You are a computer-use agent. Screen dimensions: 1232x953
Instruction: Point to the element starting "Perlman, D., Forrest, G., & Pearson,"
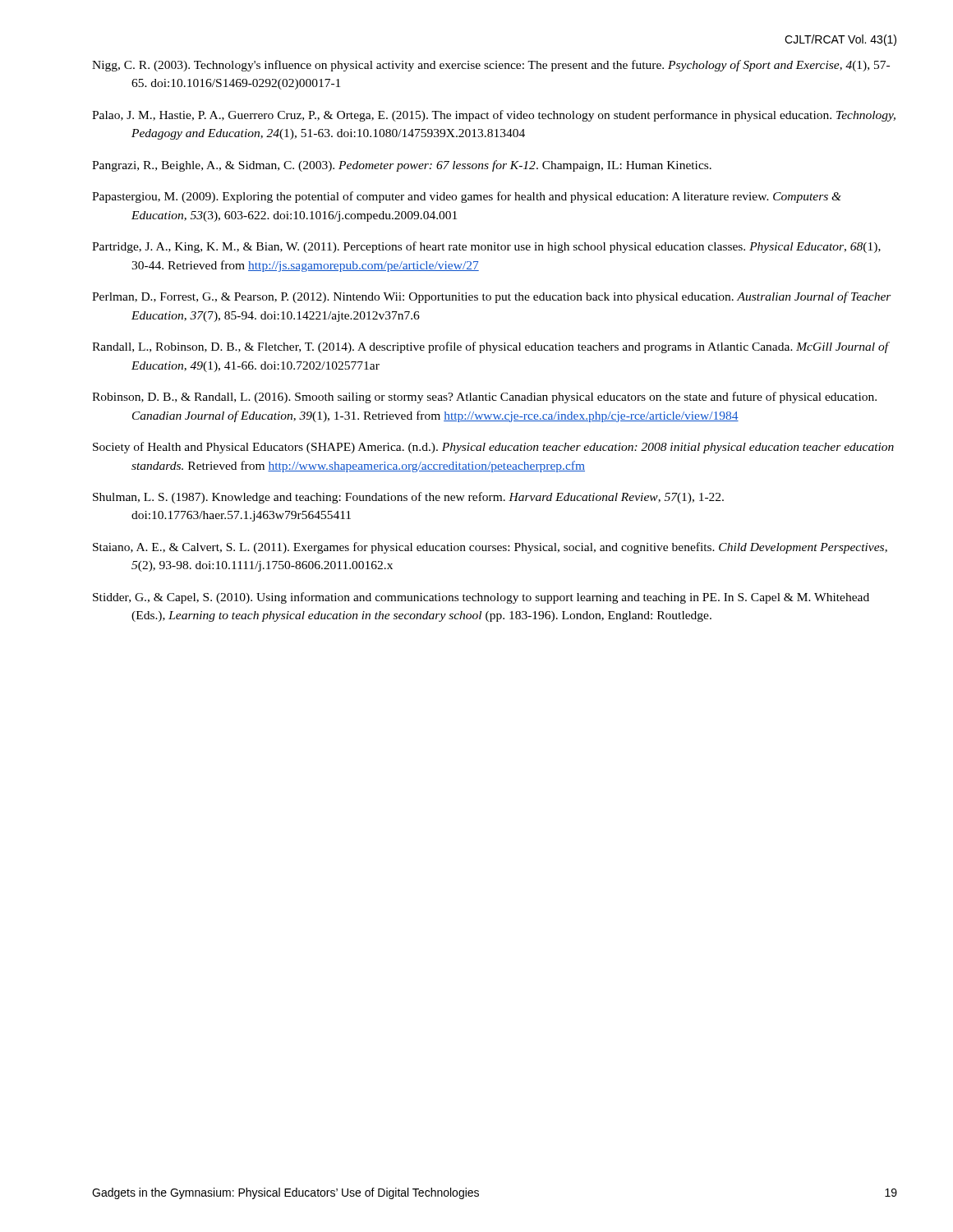[x=491, y=305]
